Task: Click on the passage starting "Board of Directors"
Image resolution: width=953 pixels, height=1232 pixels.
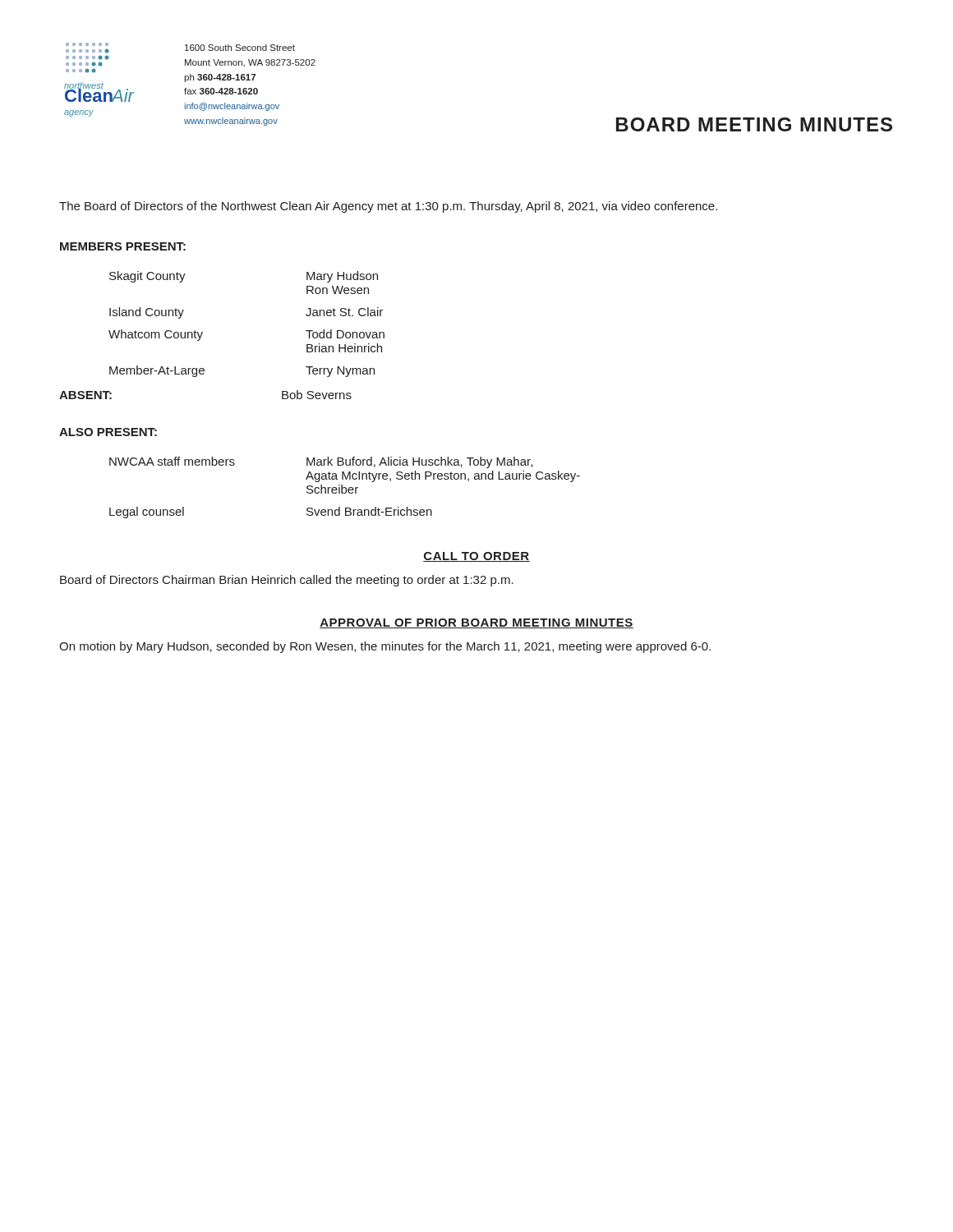Action: [x=287, y=579]
